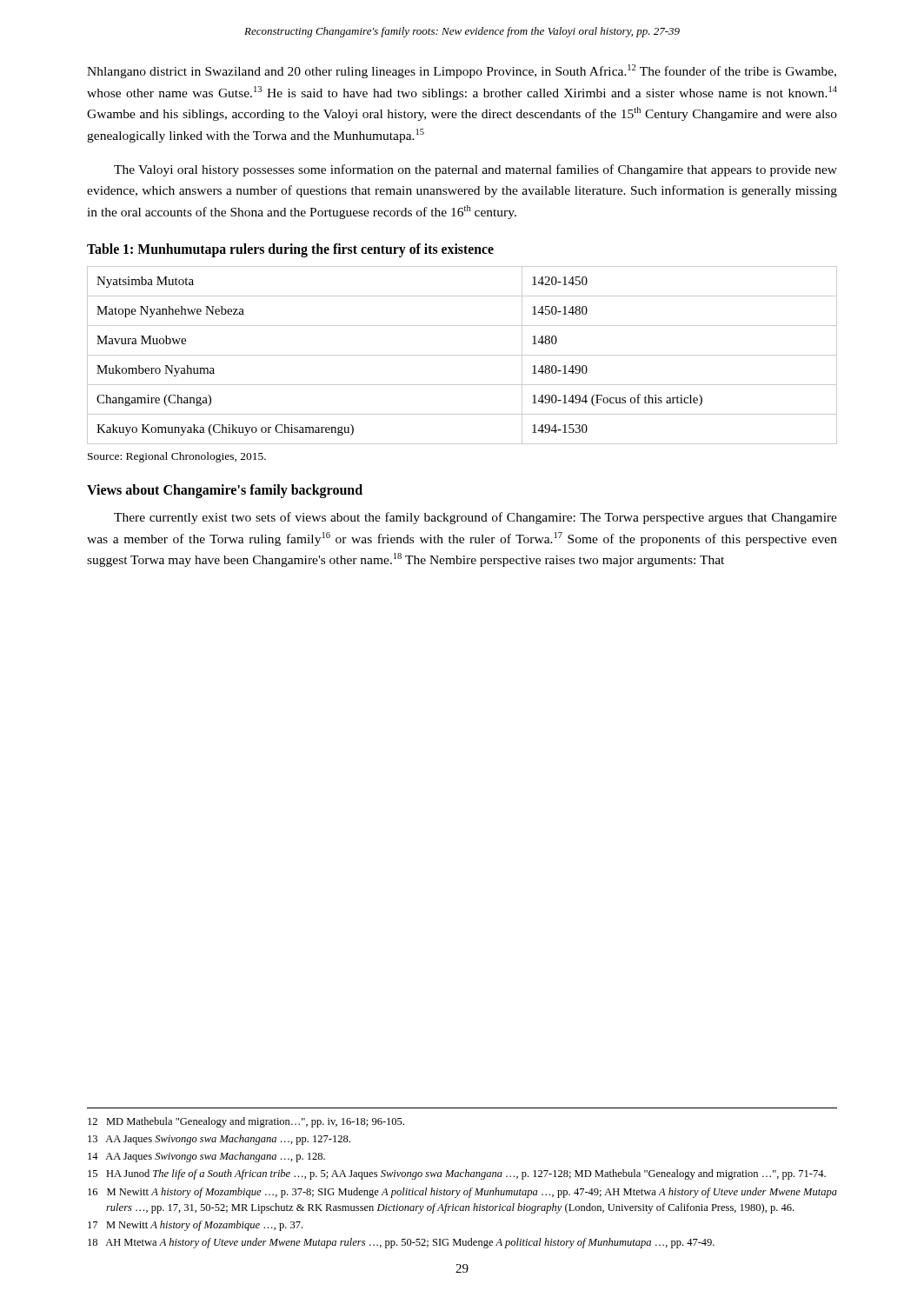Image resolution: width=924 pixels, height=1304 pixels.
Task: Locate the block of text that opens with "17 M Newitt"
Action: click(195, 1225)
